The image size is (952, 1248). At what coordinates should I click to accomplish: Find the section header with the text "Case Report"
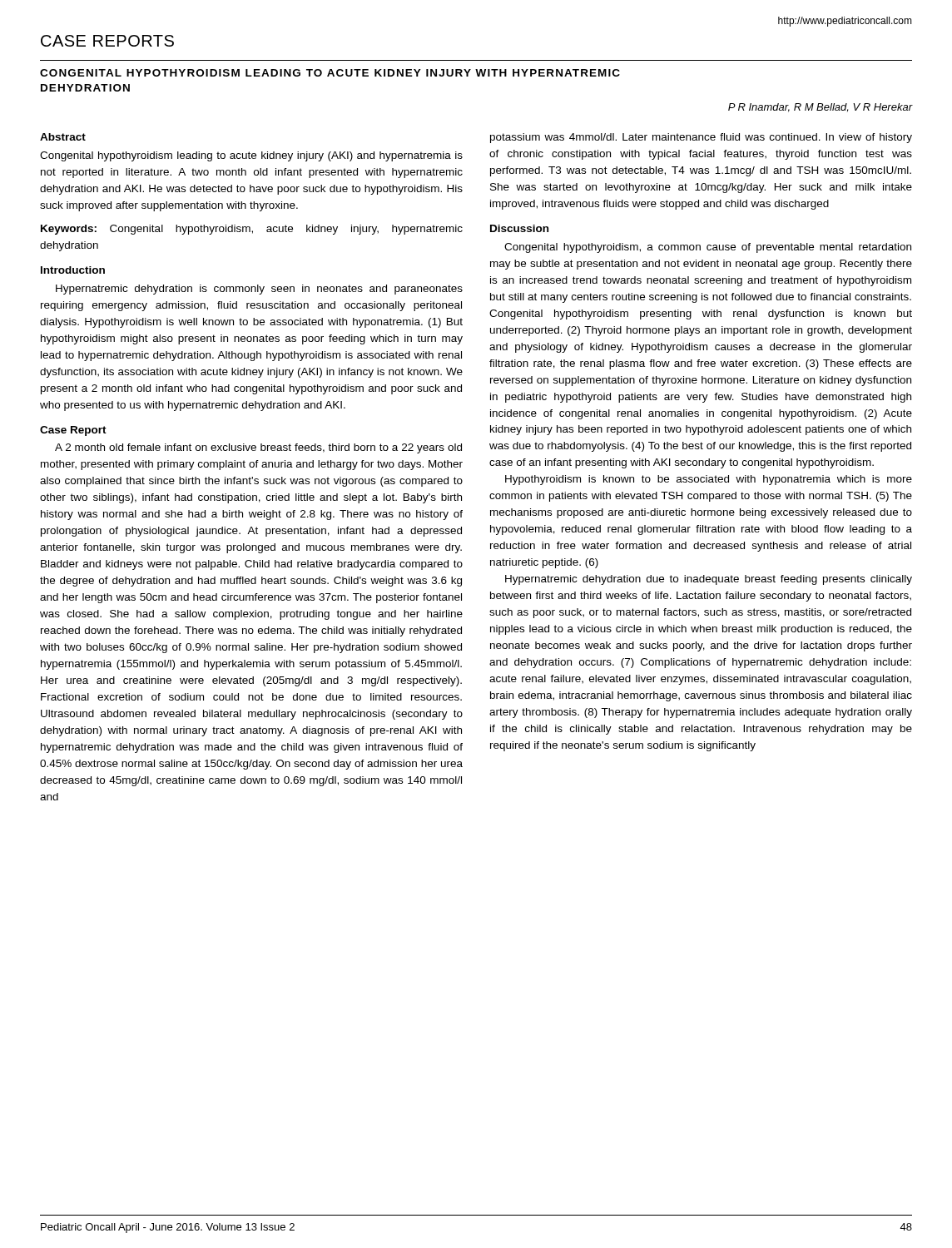click(x=73, y=429)
